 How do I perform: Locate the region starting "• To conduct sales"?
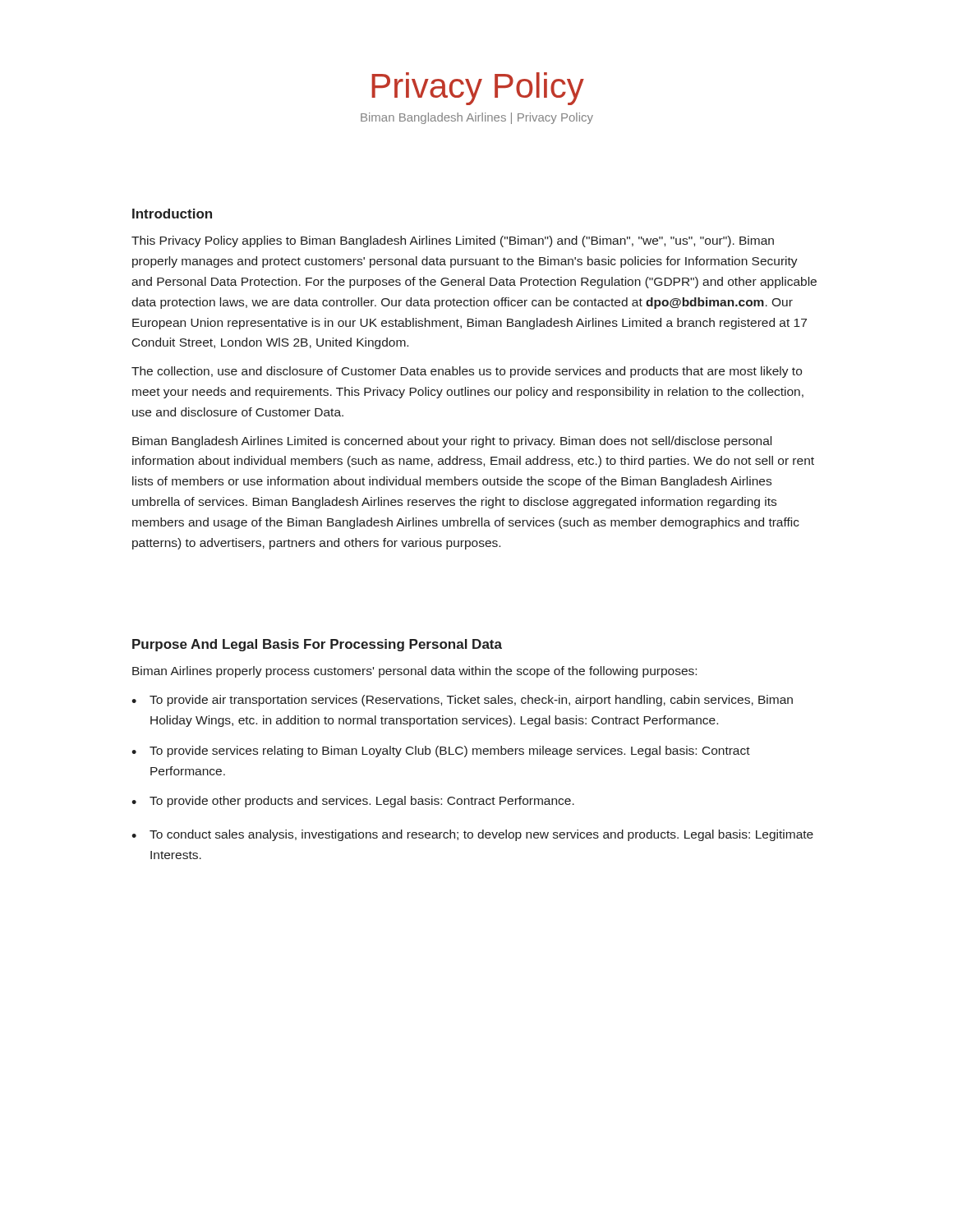(476, 845)
